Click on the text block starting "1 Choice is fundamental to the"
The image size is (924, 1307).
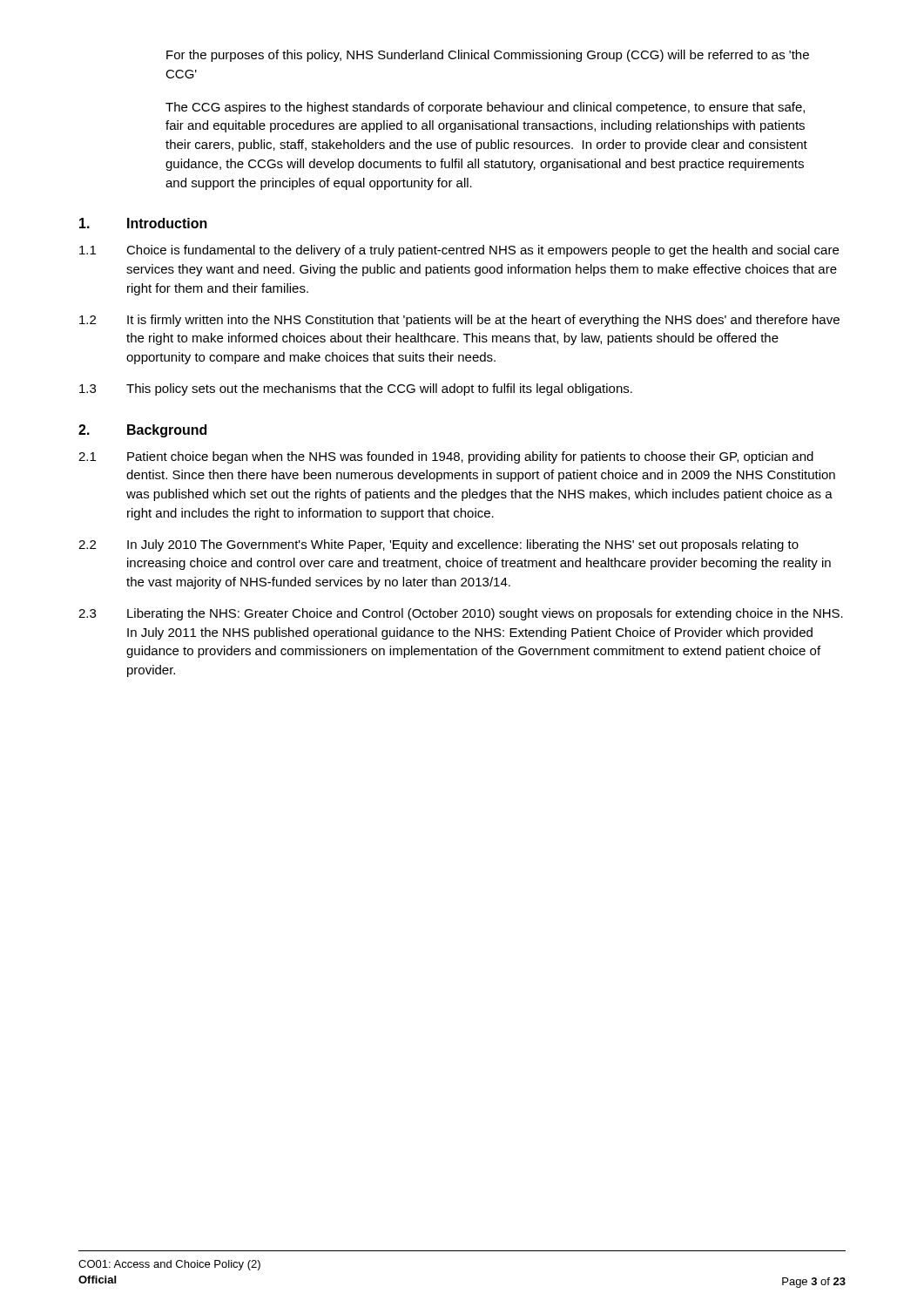click(462, 269)
